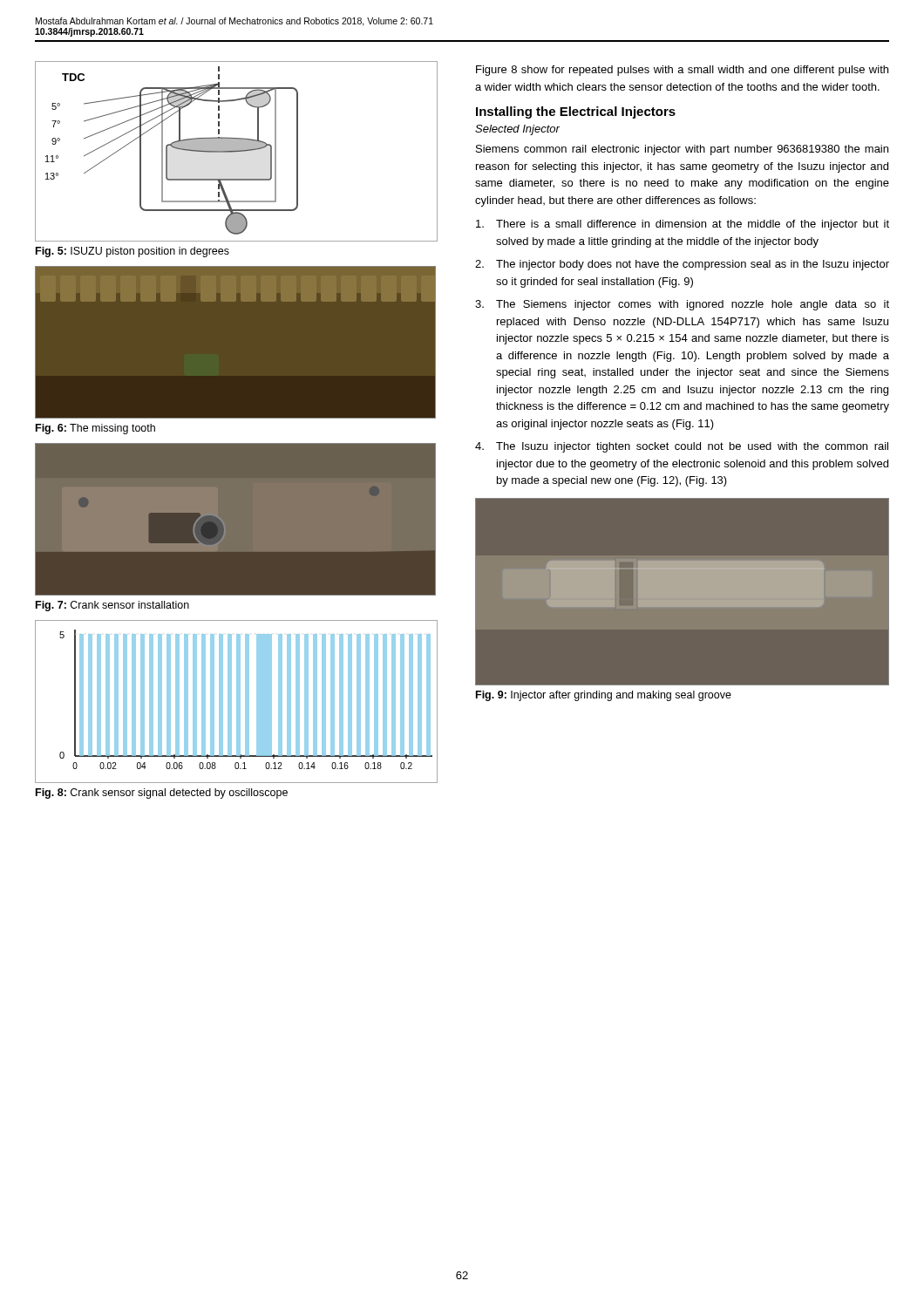Find the continuous plot
The width and height of the screenshot is (924, 1308).
pyautogui.click(x=235, y=702)
